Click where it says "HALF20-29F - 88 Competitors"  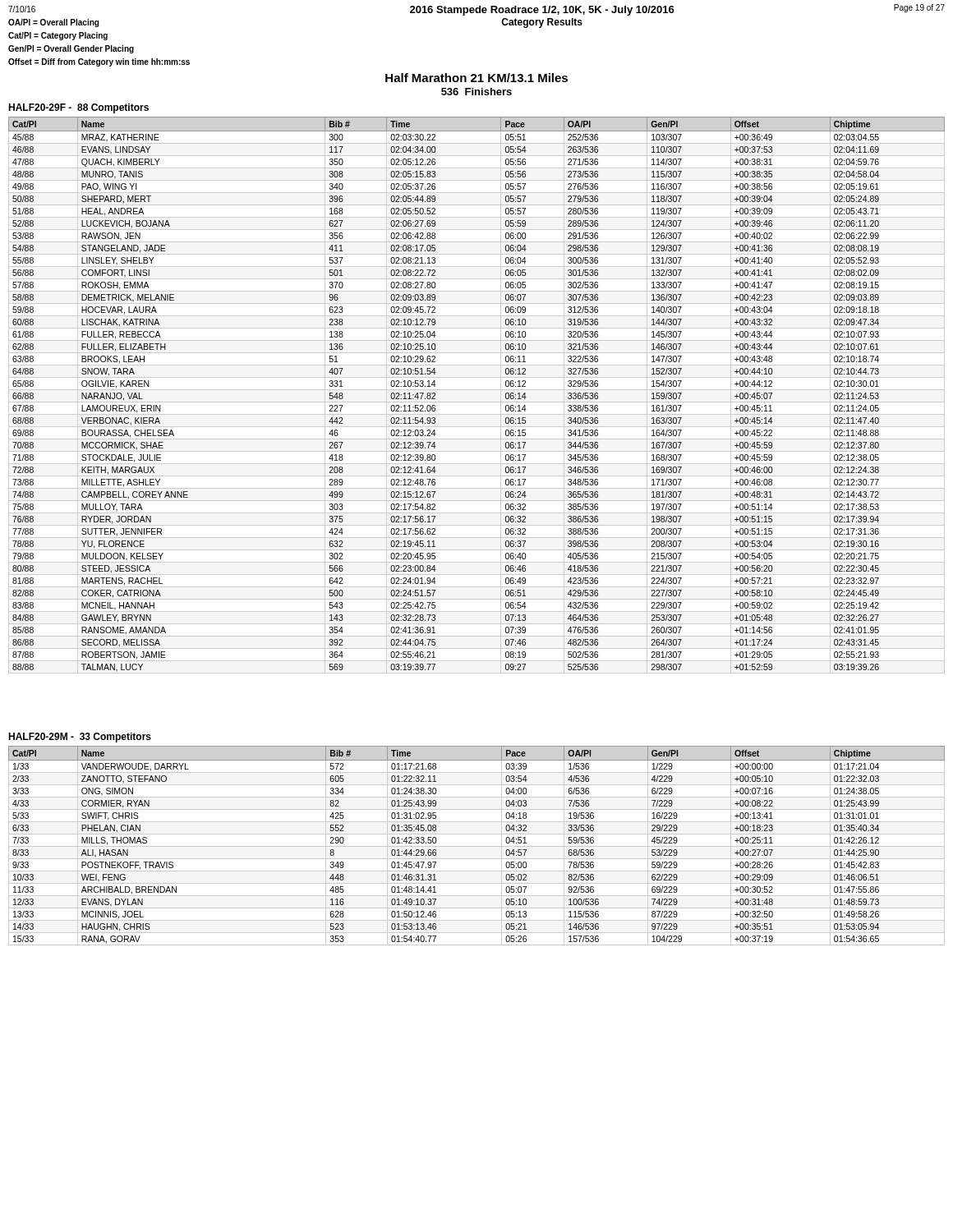pos(79,108)
